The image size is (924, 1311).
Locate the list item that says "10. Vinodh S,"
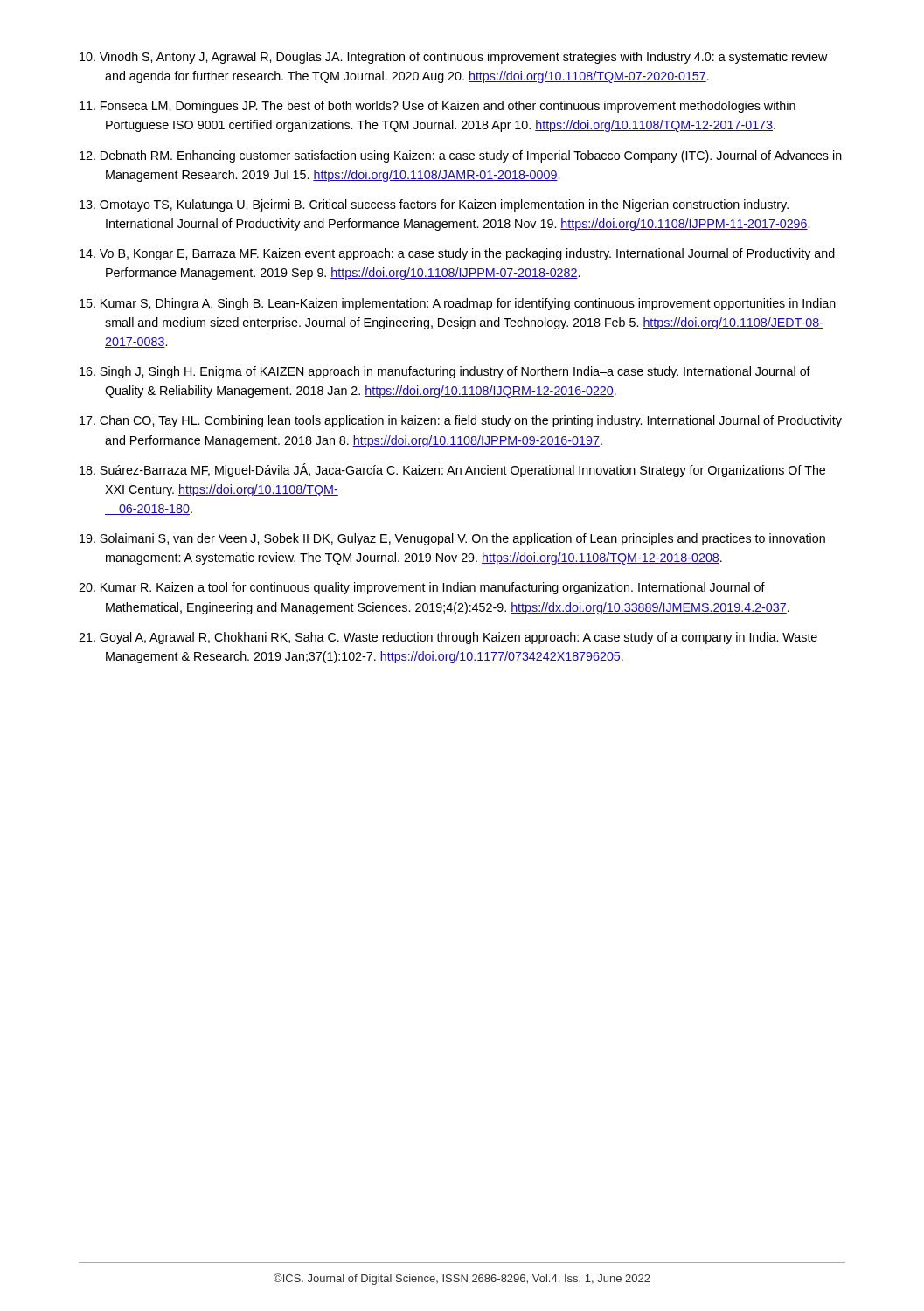[x=453, y=66]
